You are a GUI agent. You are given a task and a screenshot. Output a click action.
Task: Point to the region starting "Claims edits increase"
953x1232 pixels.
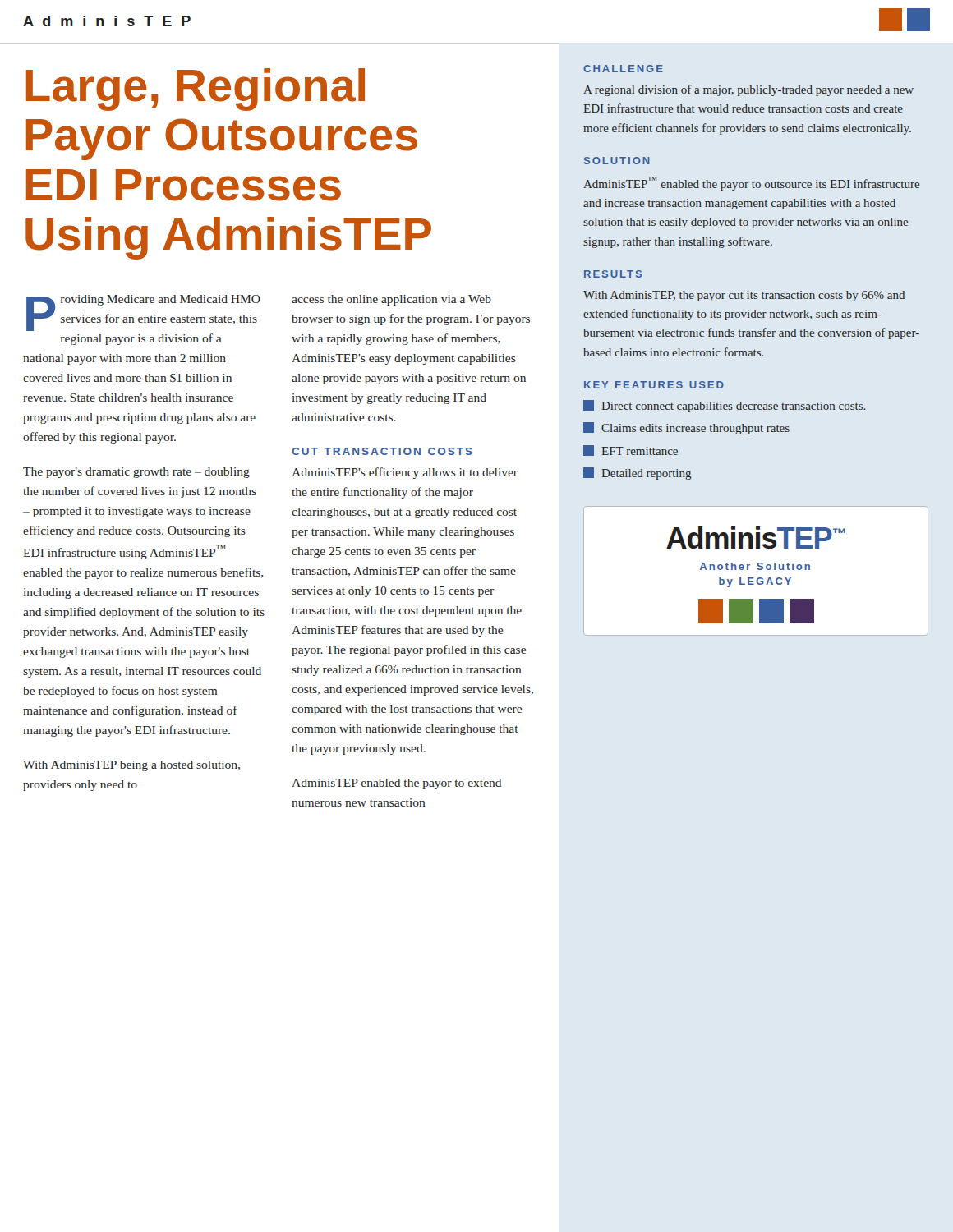pos(686,428)
